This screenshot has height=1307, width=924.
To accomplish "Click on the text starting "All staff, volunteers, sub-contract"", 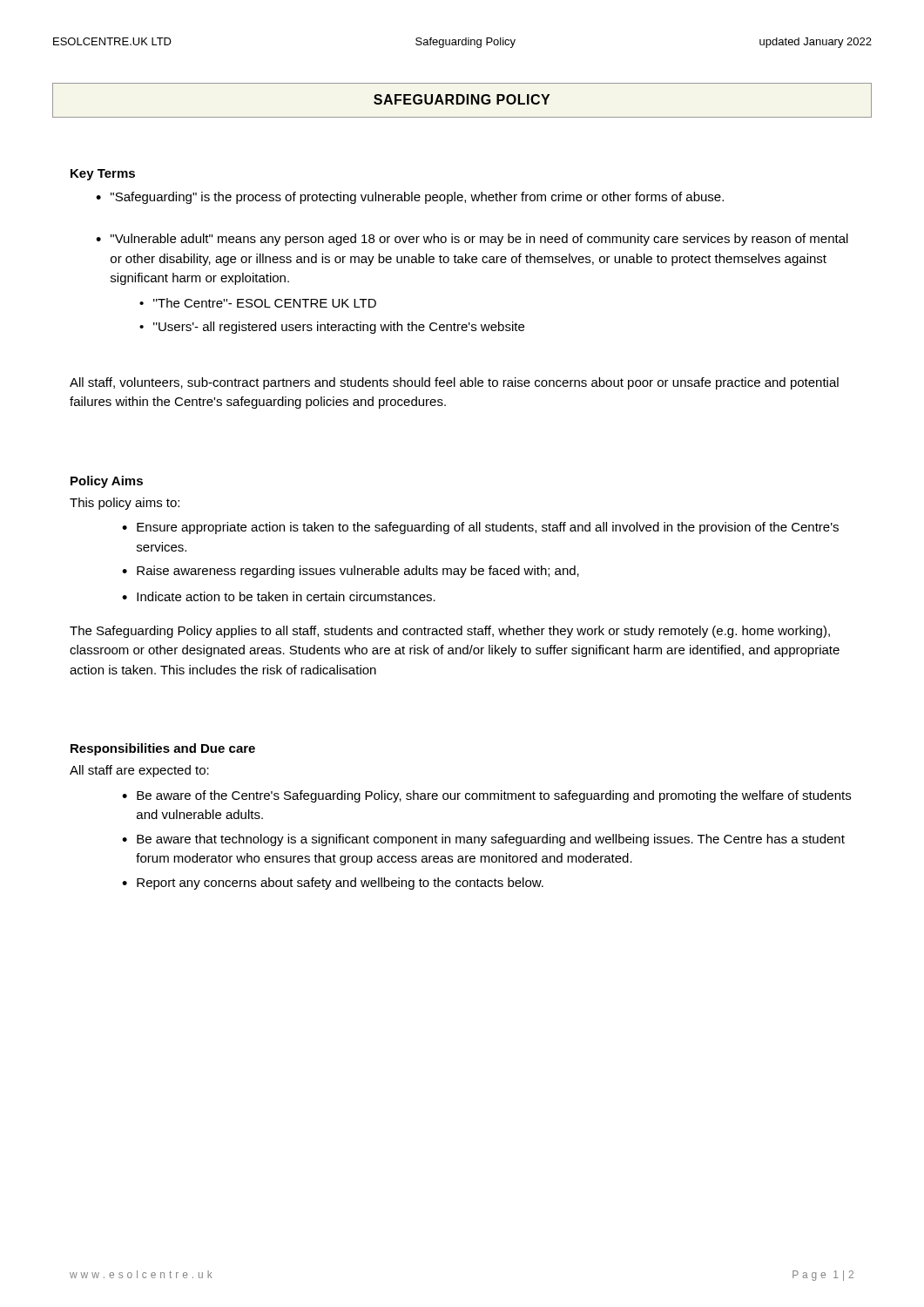I will click(454, 392).
